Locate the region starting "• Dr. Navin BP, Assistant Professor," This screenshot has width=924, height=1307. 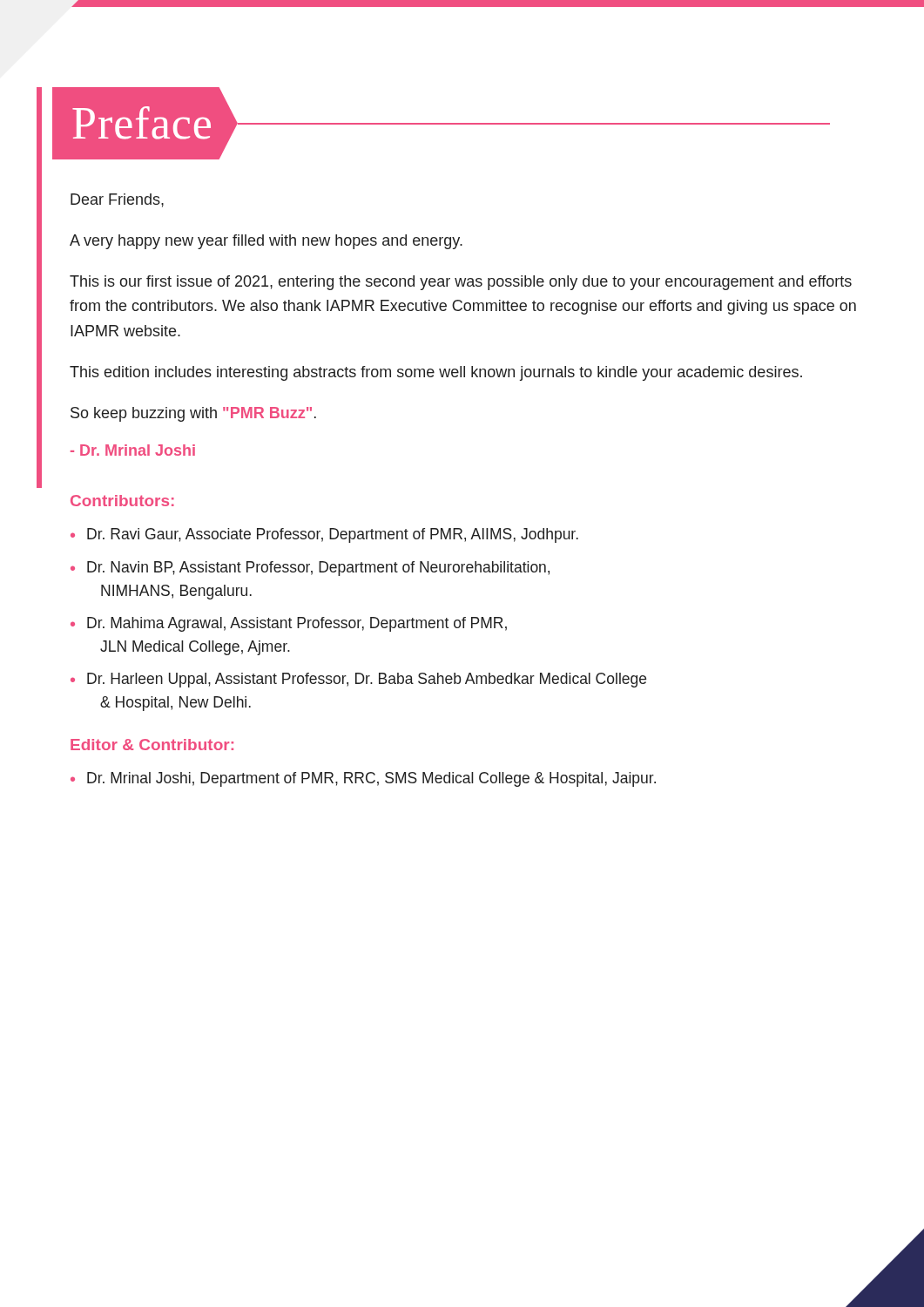click(x=310, y=579)
